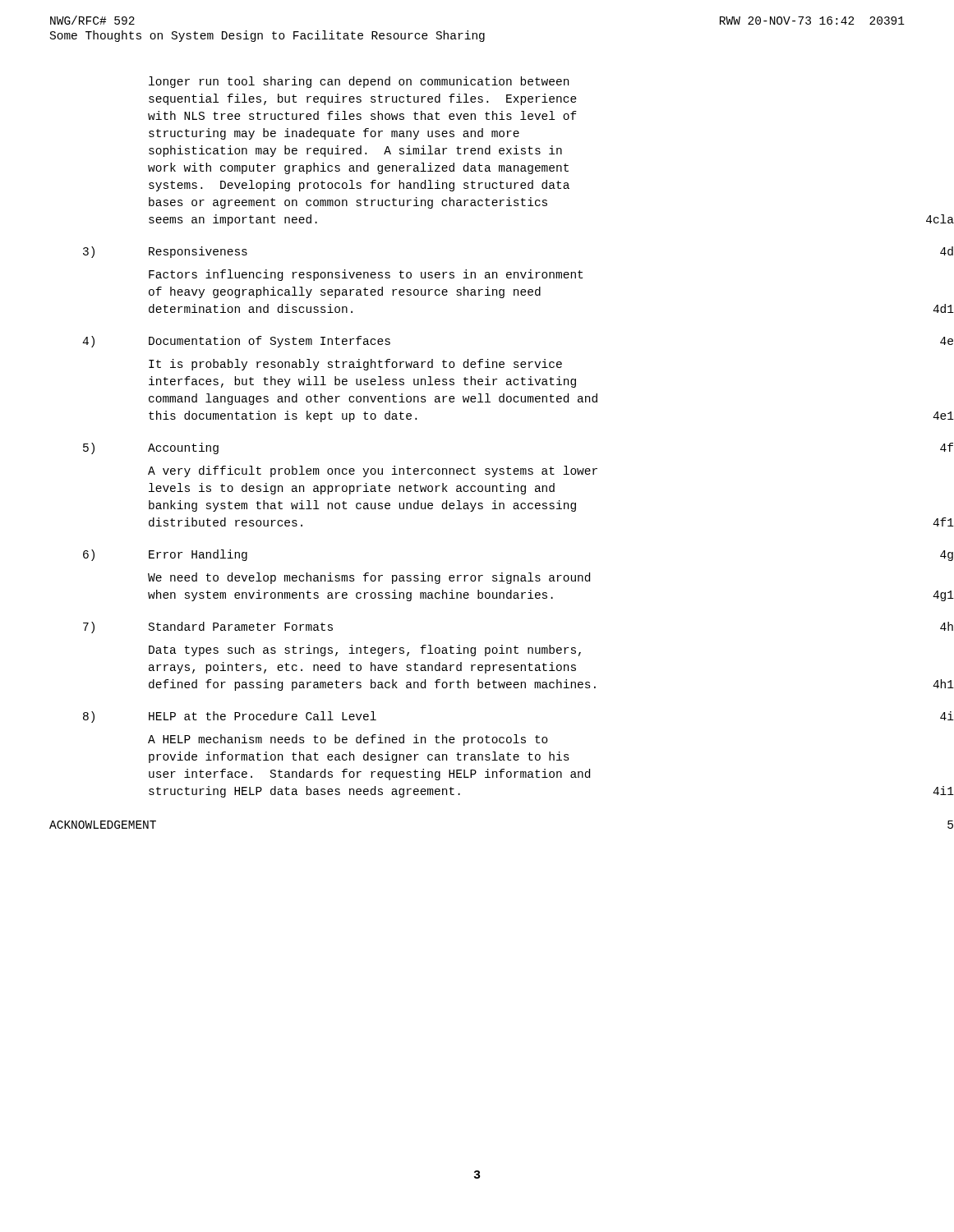Image resolution: width=954 pixels, height=1232 pixels.
Task: Find the passage starting "A HELP mechanism needs to be"
Action: (x=543, y=767)
